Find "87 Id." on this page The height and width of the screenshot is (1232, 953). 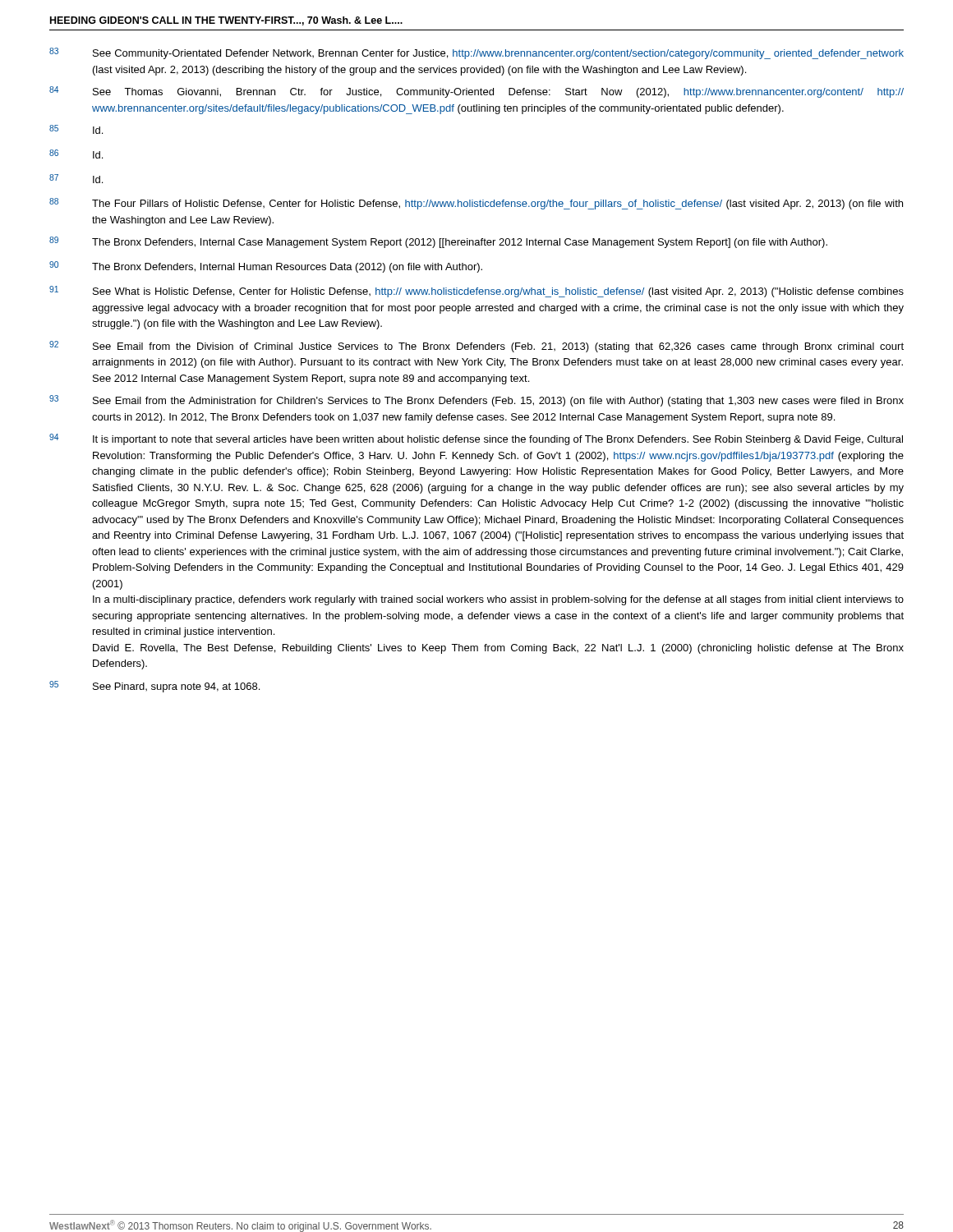point(97,178)
